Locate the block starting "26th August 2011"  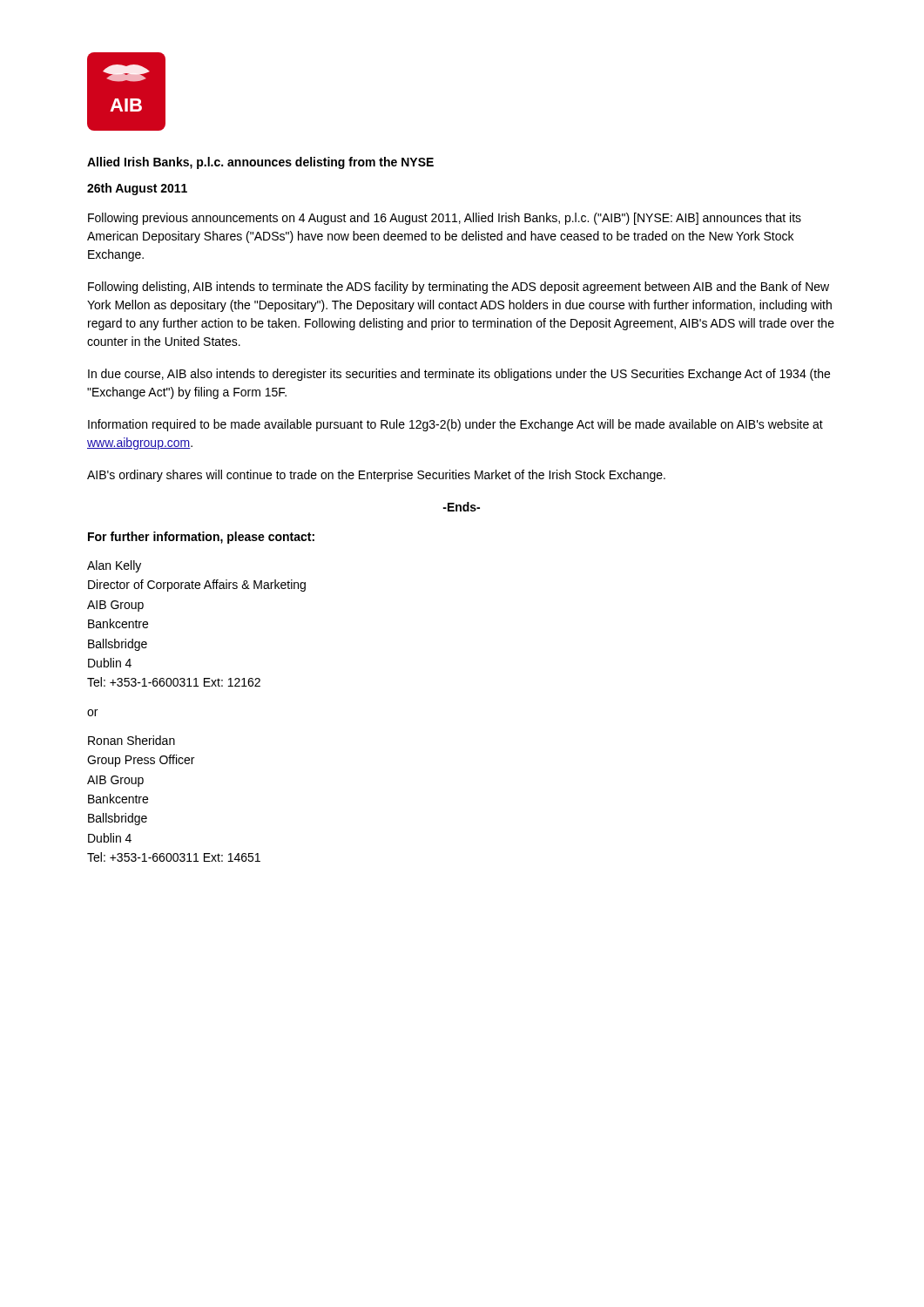coord(137,188)
